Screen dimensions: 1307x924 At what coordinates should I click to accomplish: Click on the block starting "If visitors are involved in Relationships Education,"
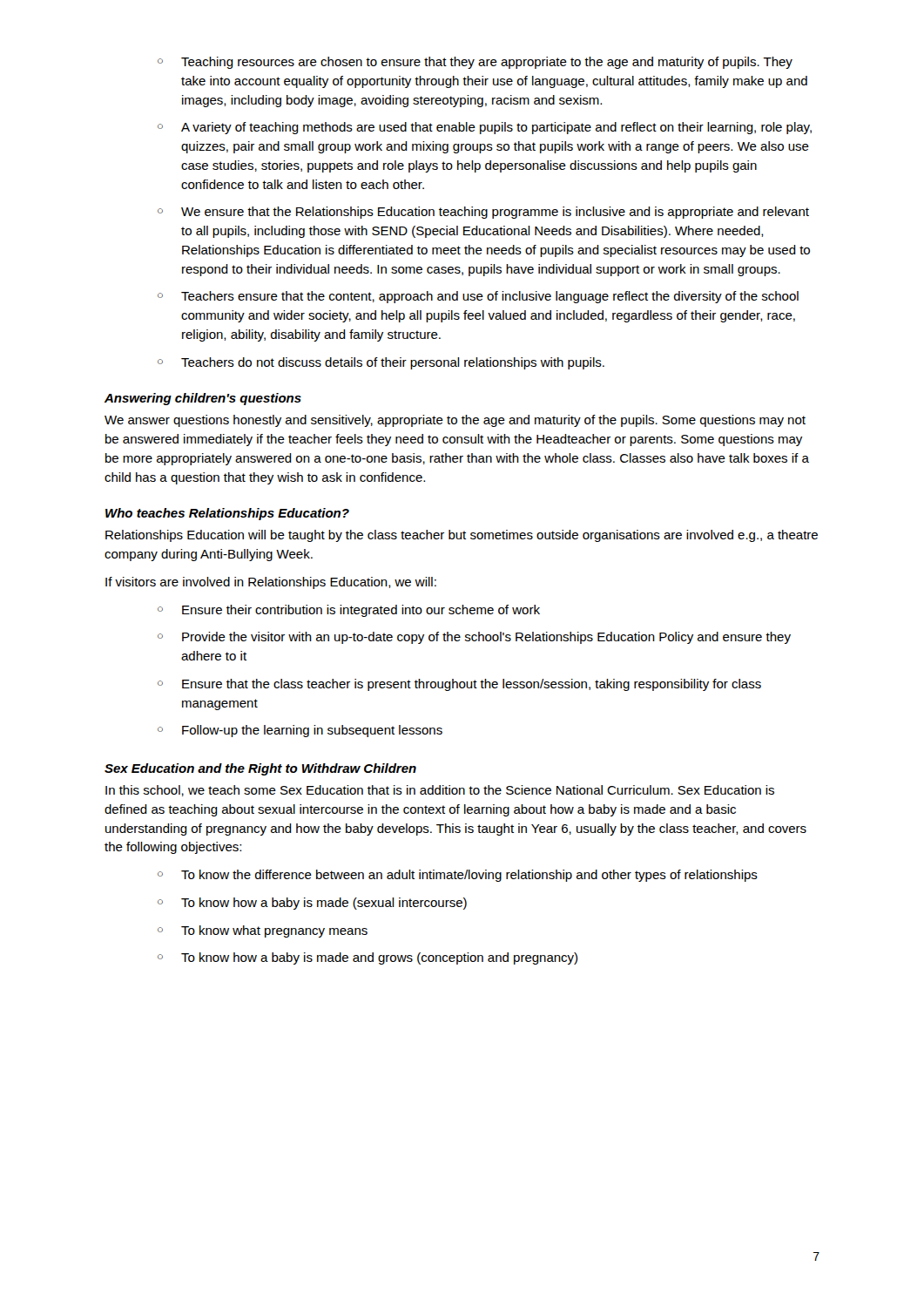271,581
